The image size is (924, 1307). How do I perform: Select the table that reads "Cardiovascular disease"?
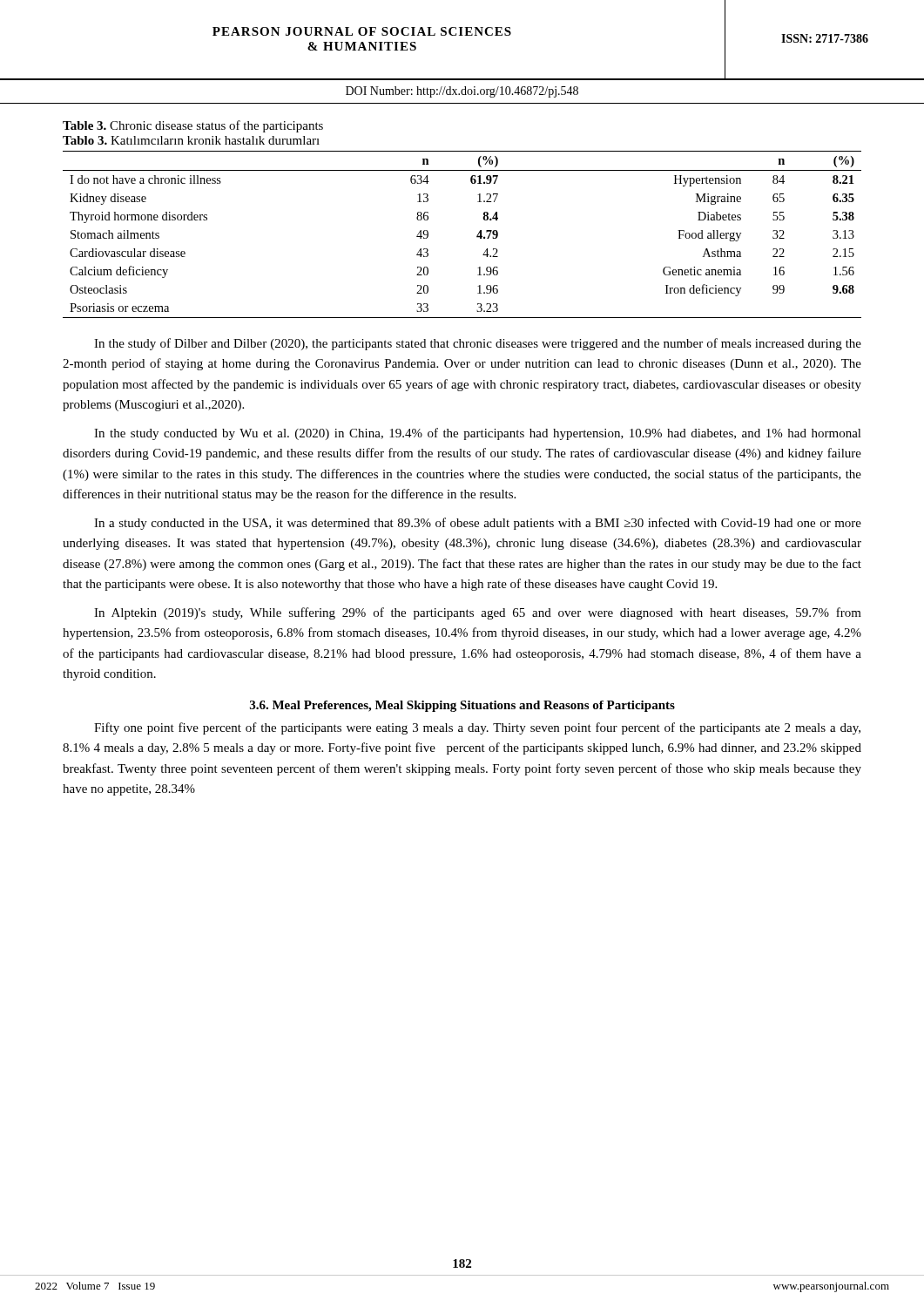[462, 234]
